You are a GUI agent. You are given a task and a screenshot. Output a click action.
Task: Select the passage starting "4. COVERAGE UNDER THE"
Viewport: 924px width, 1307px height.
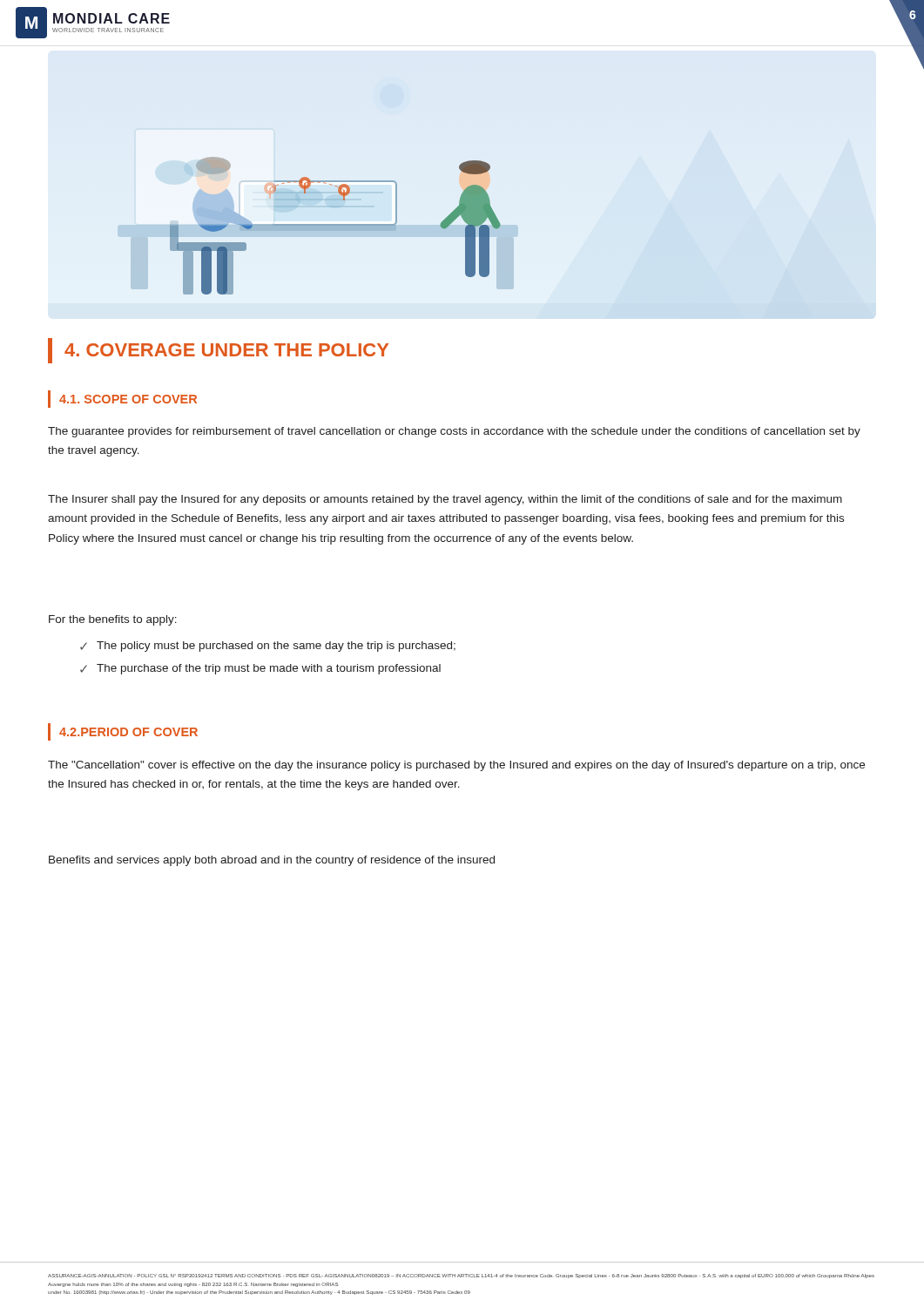click(x=218, y=351)
